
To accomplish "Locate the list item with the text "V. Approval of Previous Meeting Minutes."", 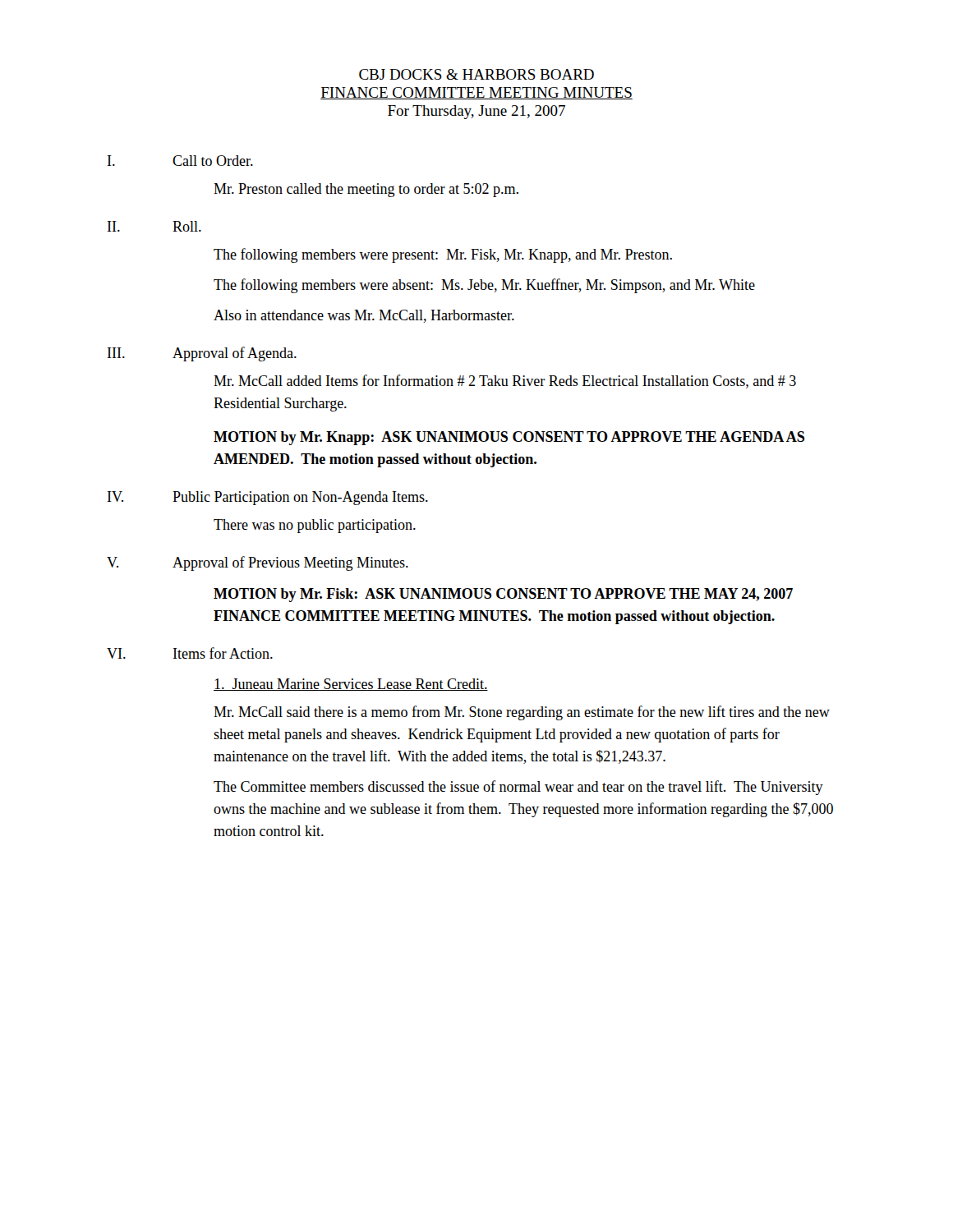I will click(258, 563).
